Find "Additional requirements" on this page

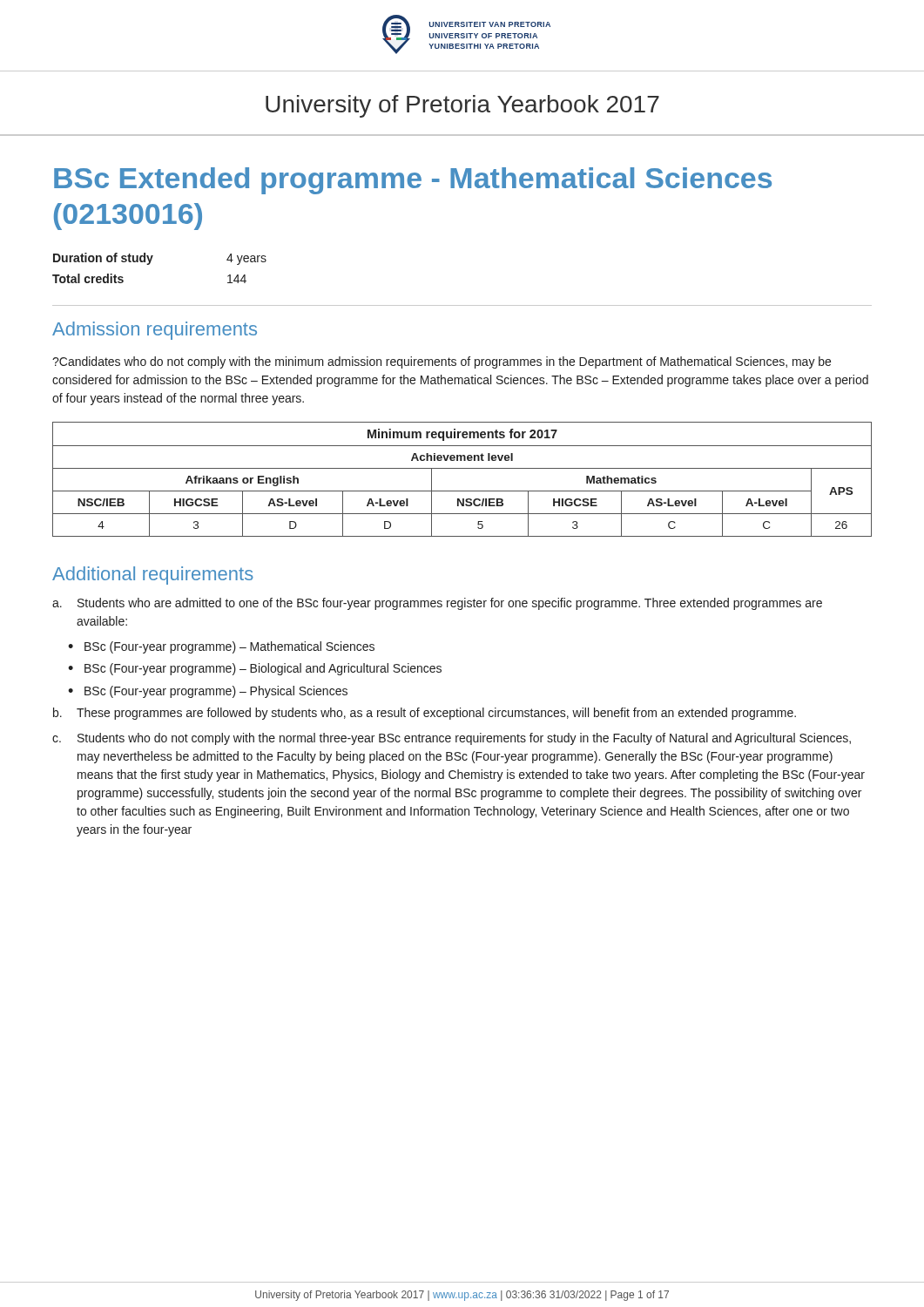click(x=153, y=576)
